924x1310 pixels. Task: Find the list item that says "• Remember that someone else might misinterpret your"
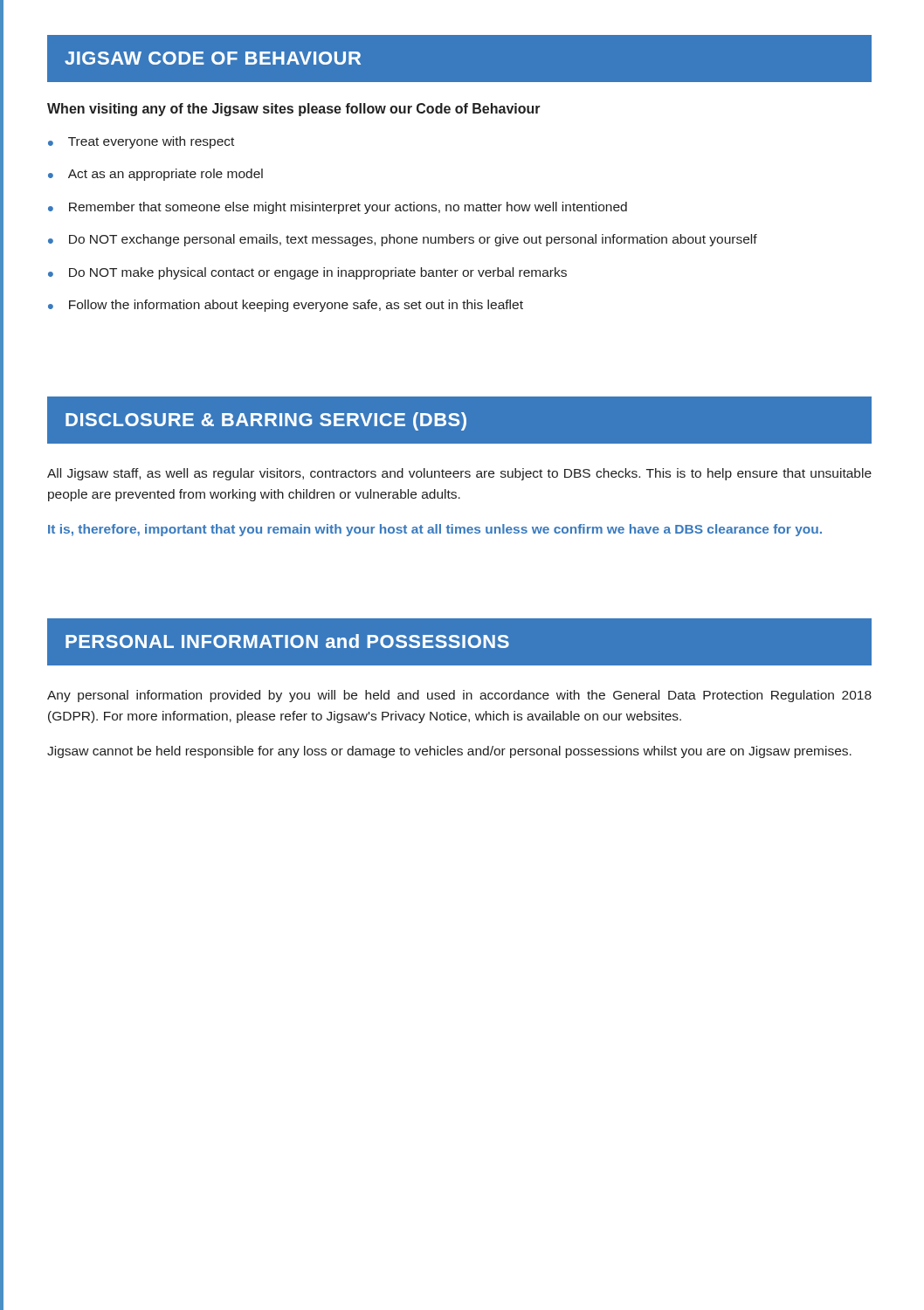(459, 208)
